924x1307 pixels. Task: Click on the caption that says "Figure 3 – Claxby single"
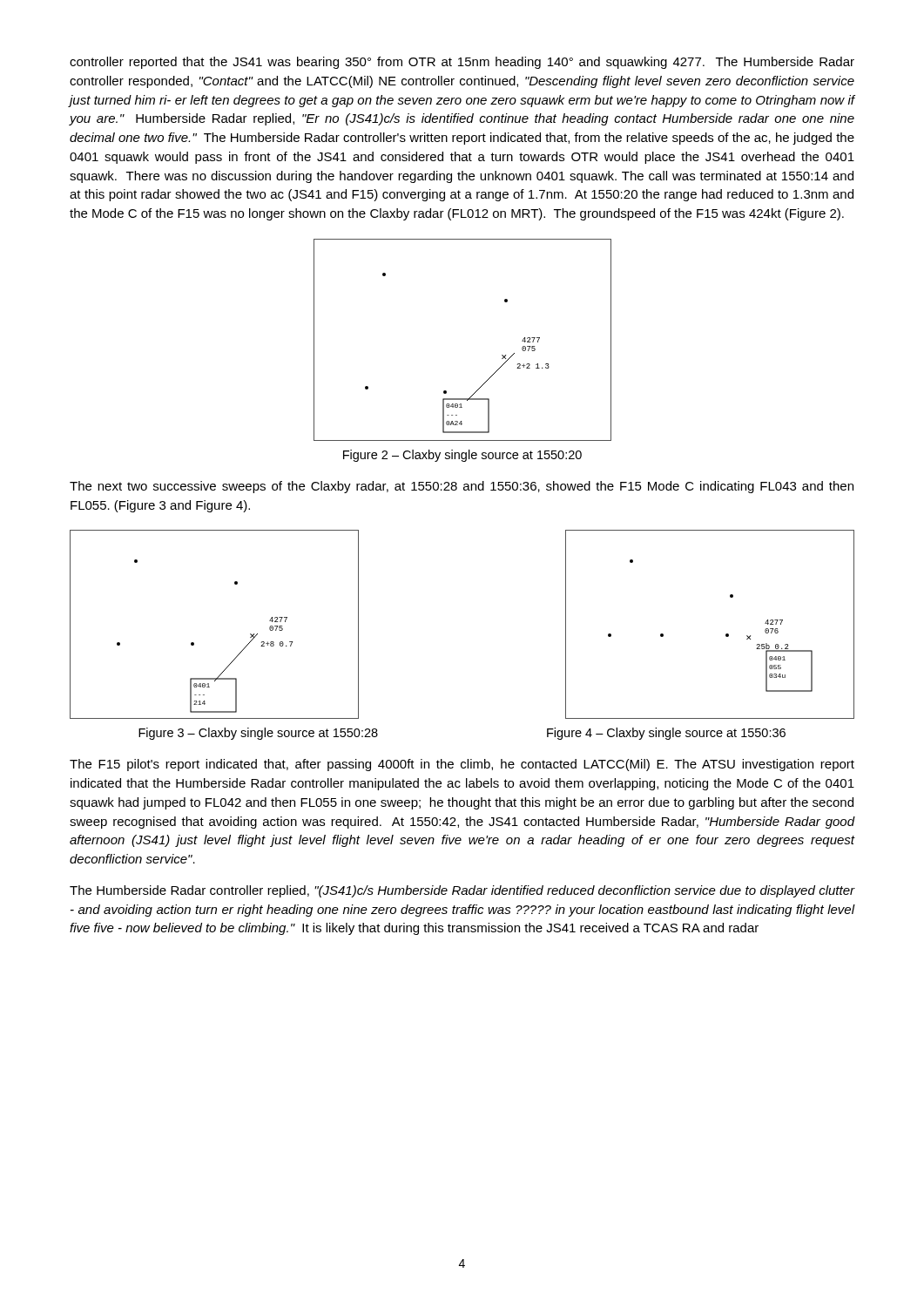[x=258, y=733]
